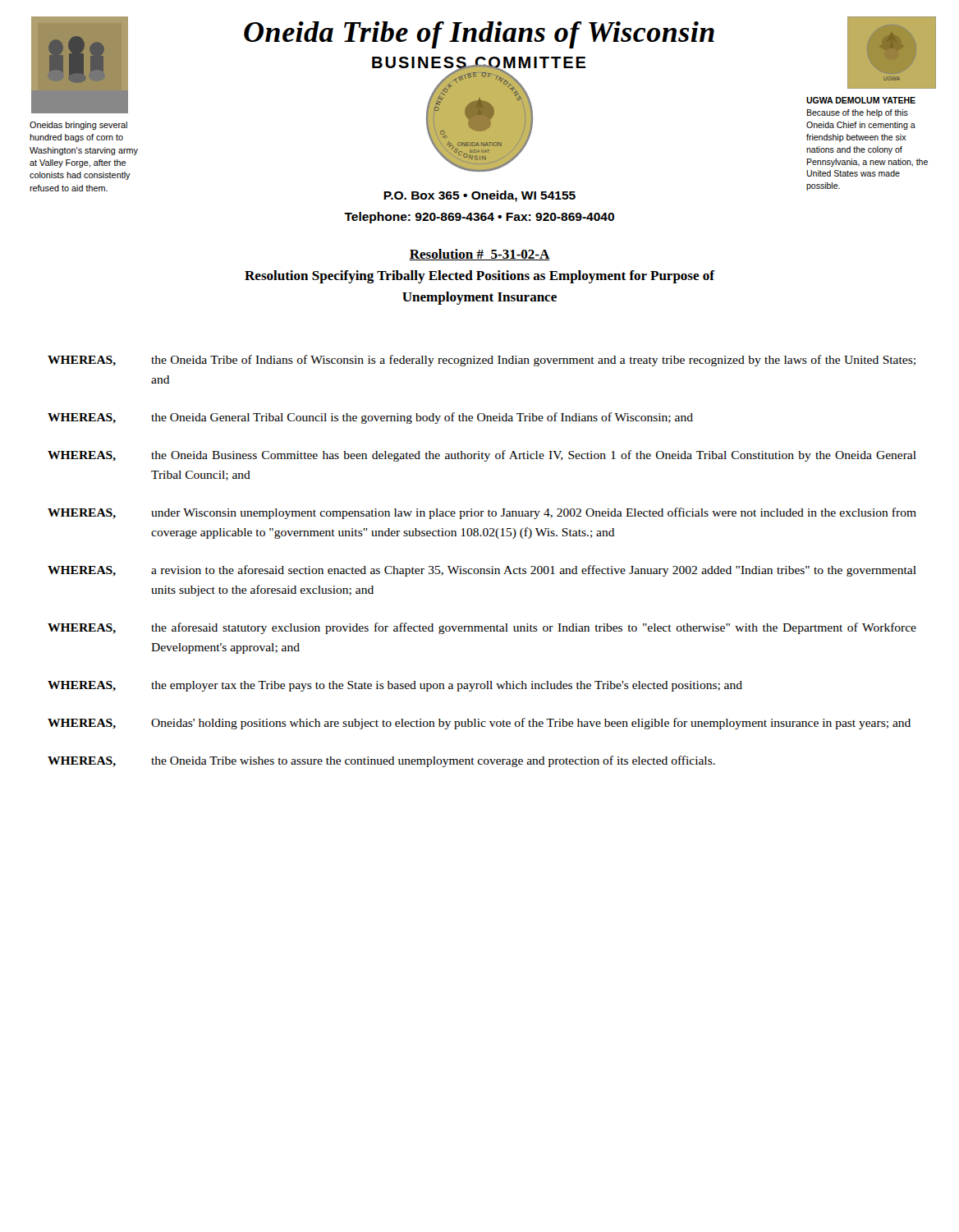The height and width of the screenshot is (1232, 959).
Task: Find the list item containing "WHEREAS, a revision to the aforesaid section enacted"
Action: coord(482,580)
